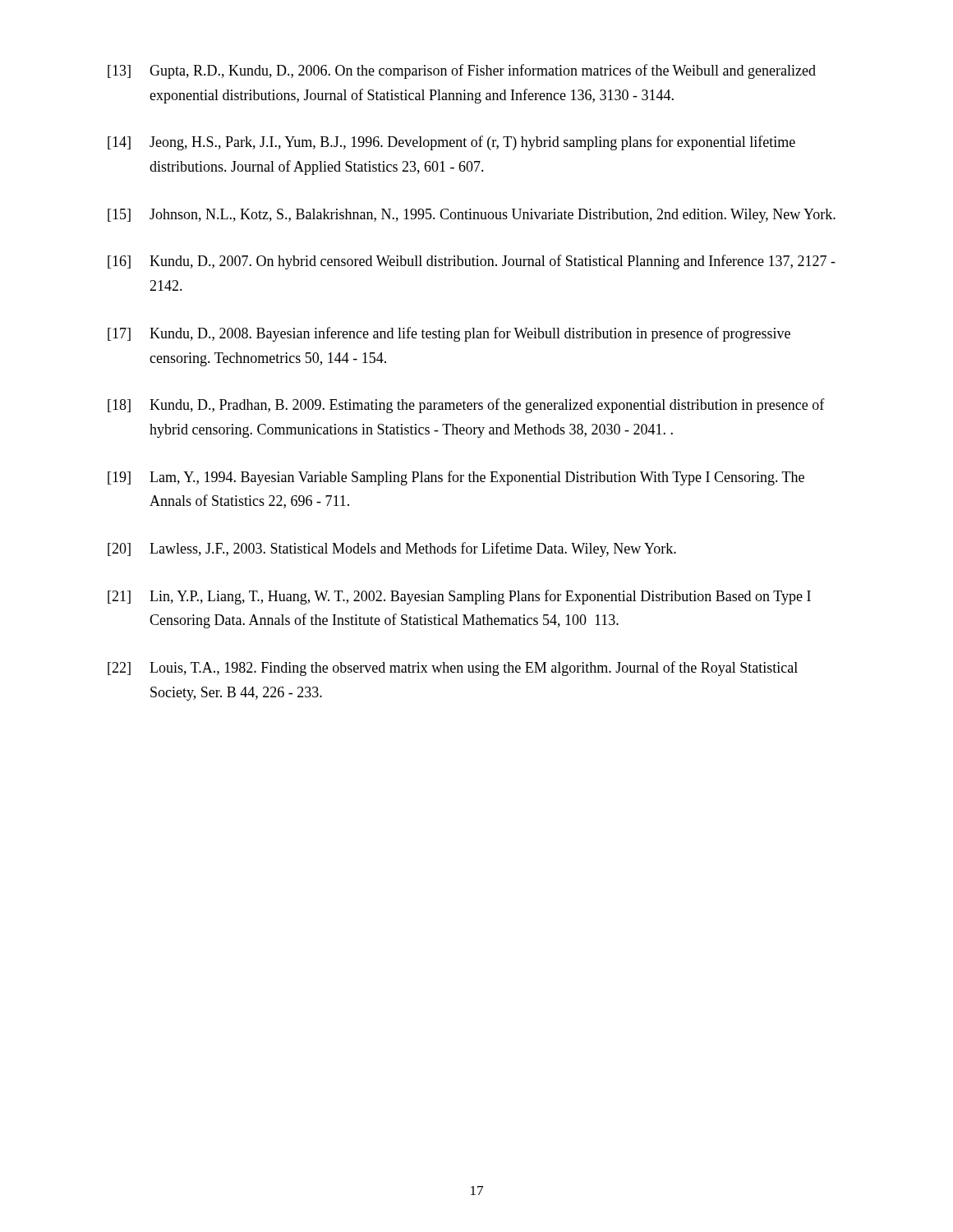This screenshot has width=953, height=1232.
Task: Find the passage starting "[17] Kundu, D., 2008. Bayesian"
Action: coord(476,346)
